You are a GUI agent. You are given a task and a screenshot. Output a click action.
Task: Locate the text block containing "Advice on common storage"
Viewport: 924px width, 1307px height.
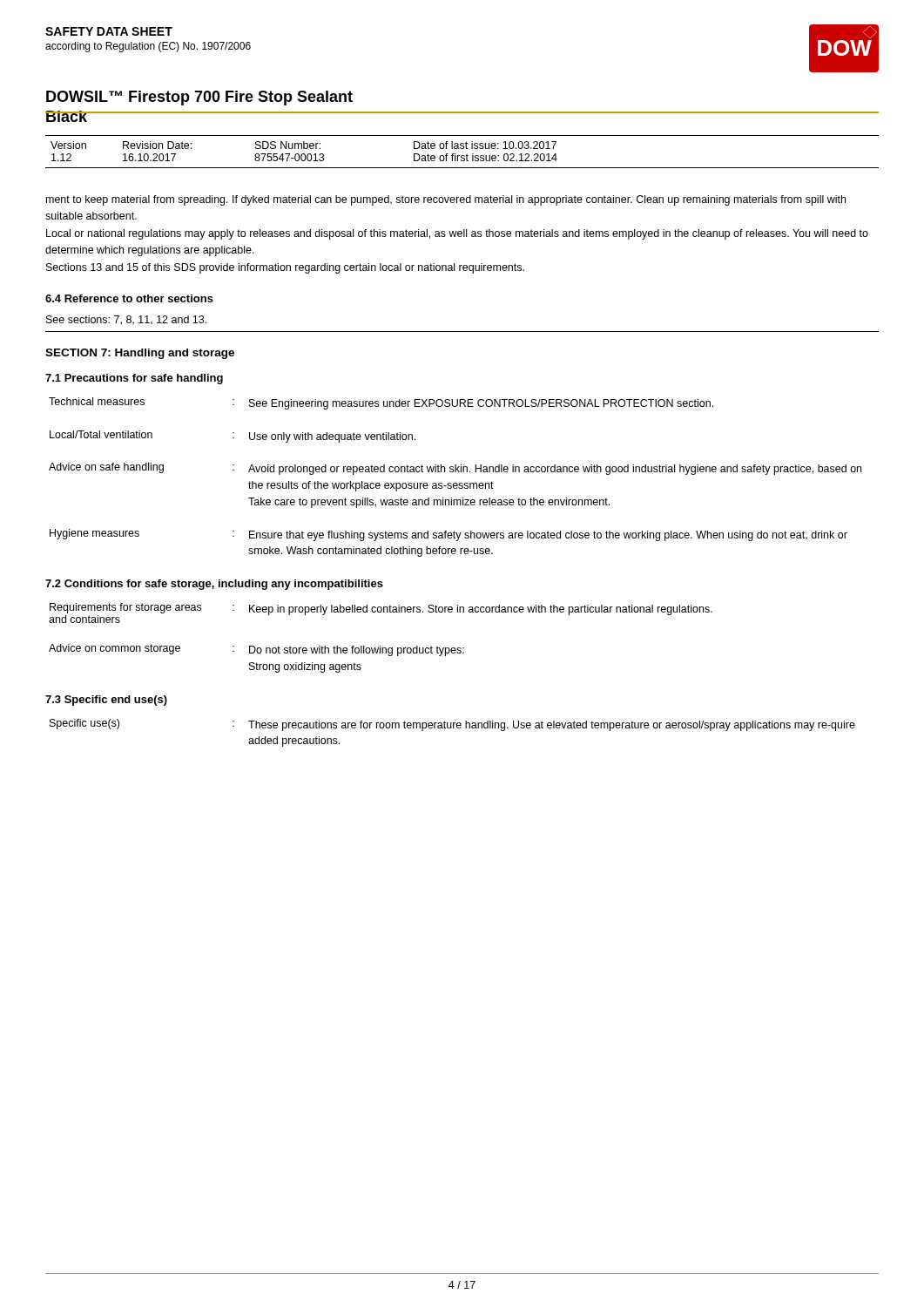(462, 660)
